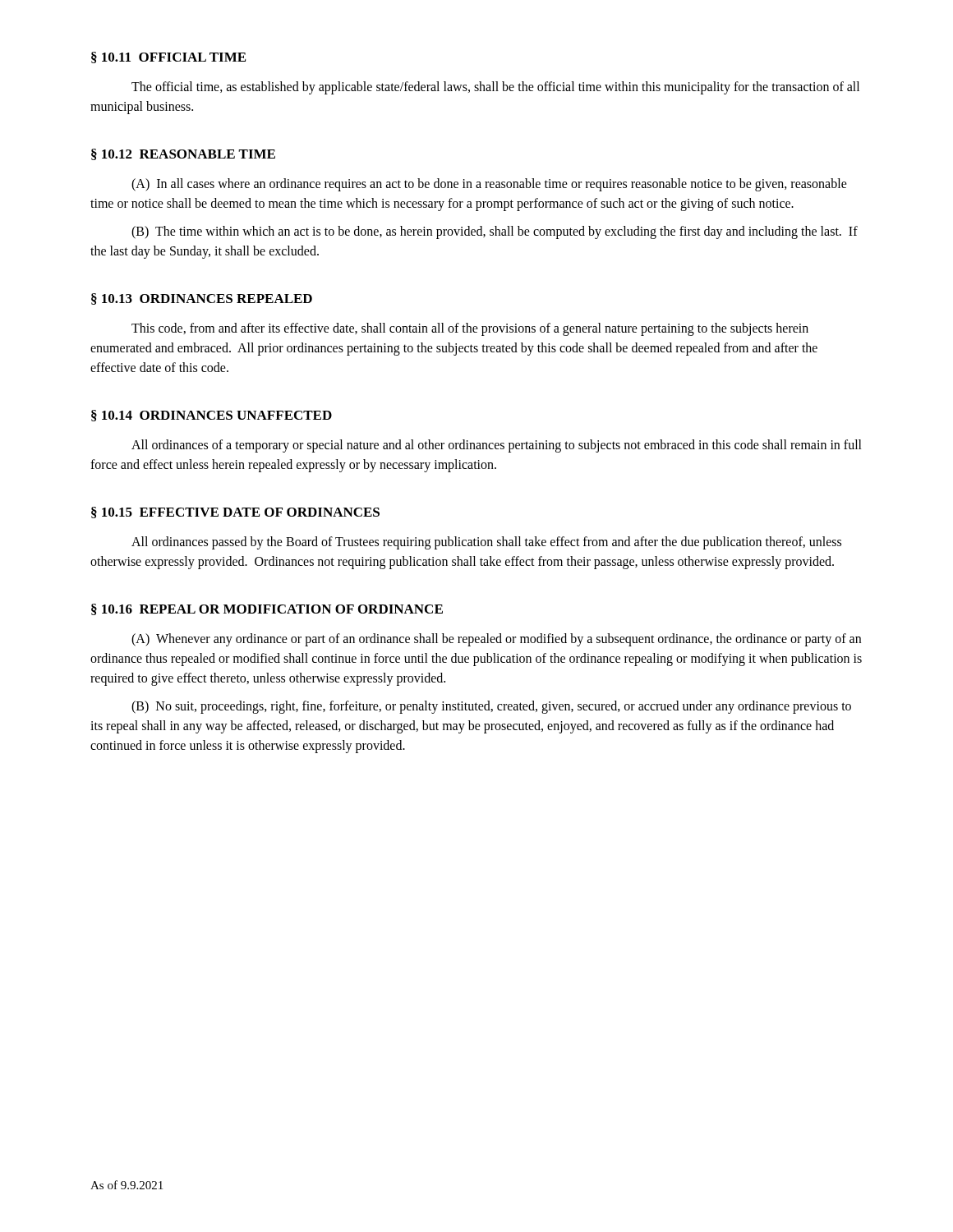Find "§ 10.12 REASONABLE TIME" on this page
Viewport: 953px width, 1232px height.
(183, 154)
